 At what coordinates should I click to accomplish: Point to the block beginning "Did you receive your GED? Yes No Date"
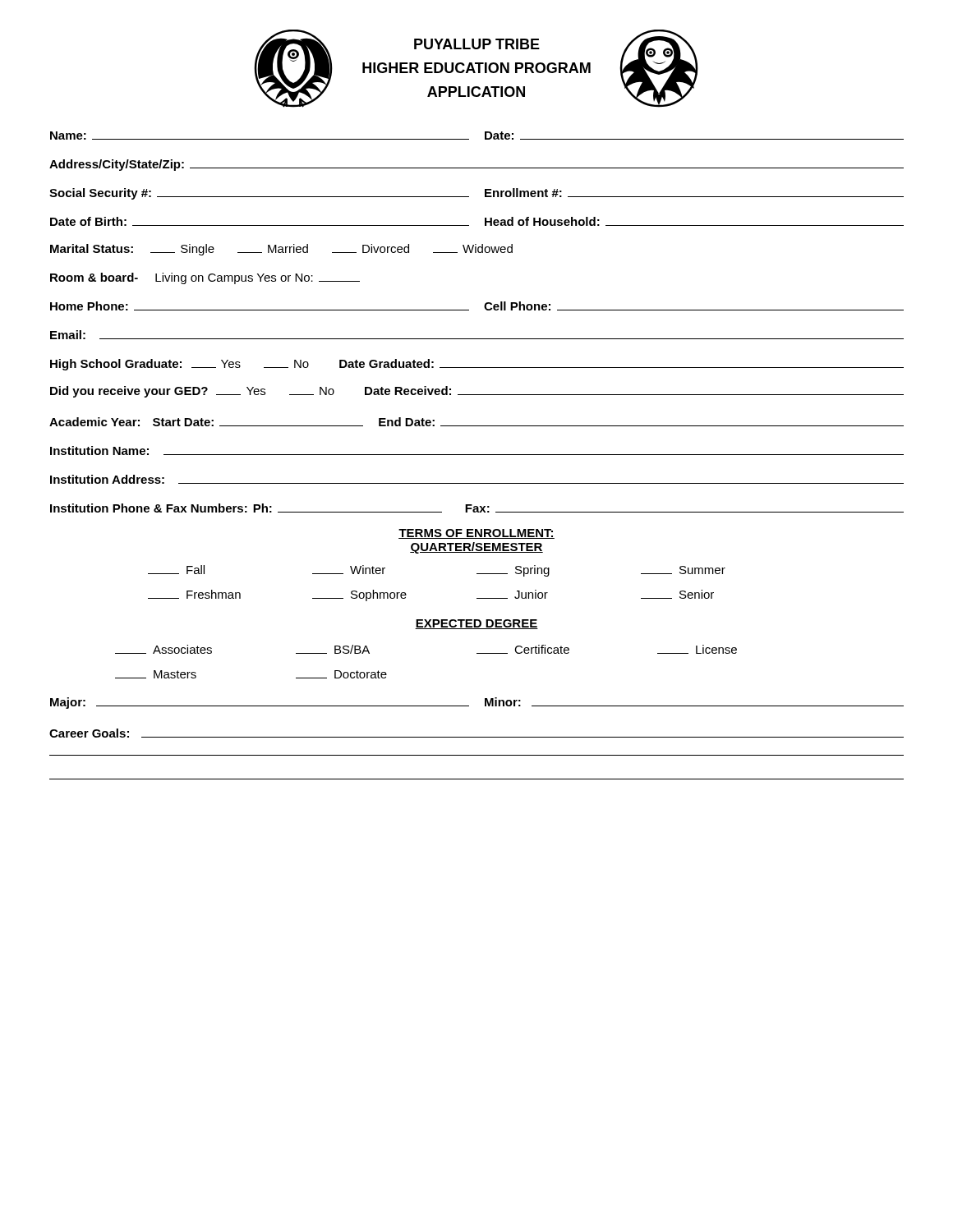point(476,389)
